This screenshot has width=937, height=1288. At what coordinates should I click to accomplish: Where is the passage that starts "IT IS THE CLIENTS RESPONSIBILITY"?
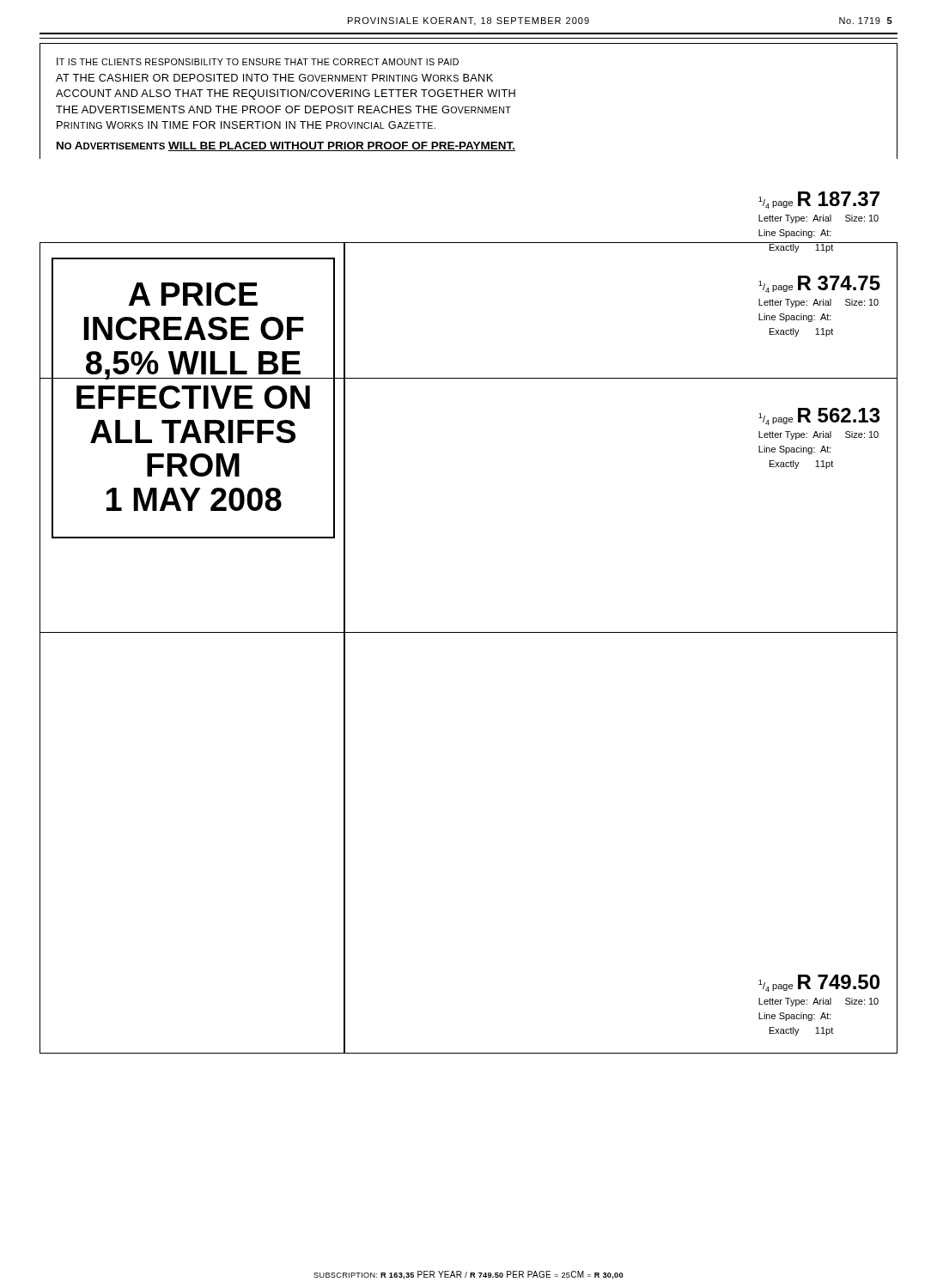click(468, 103)
